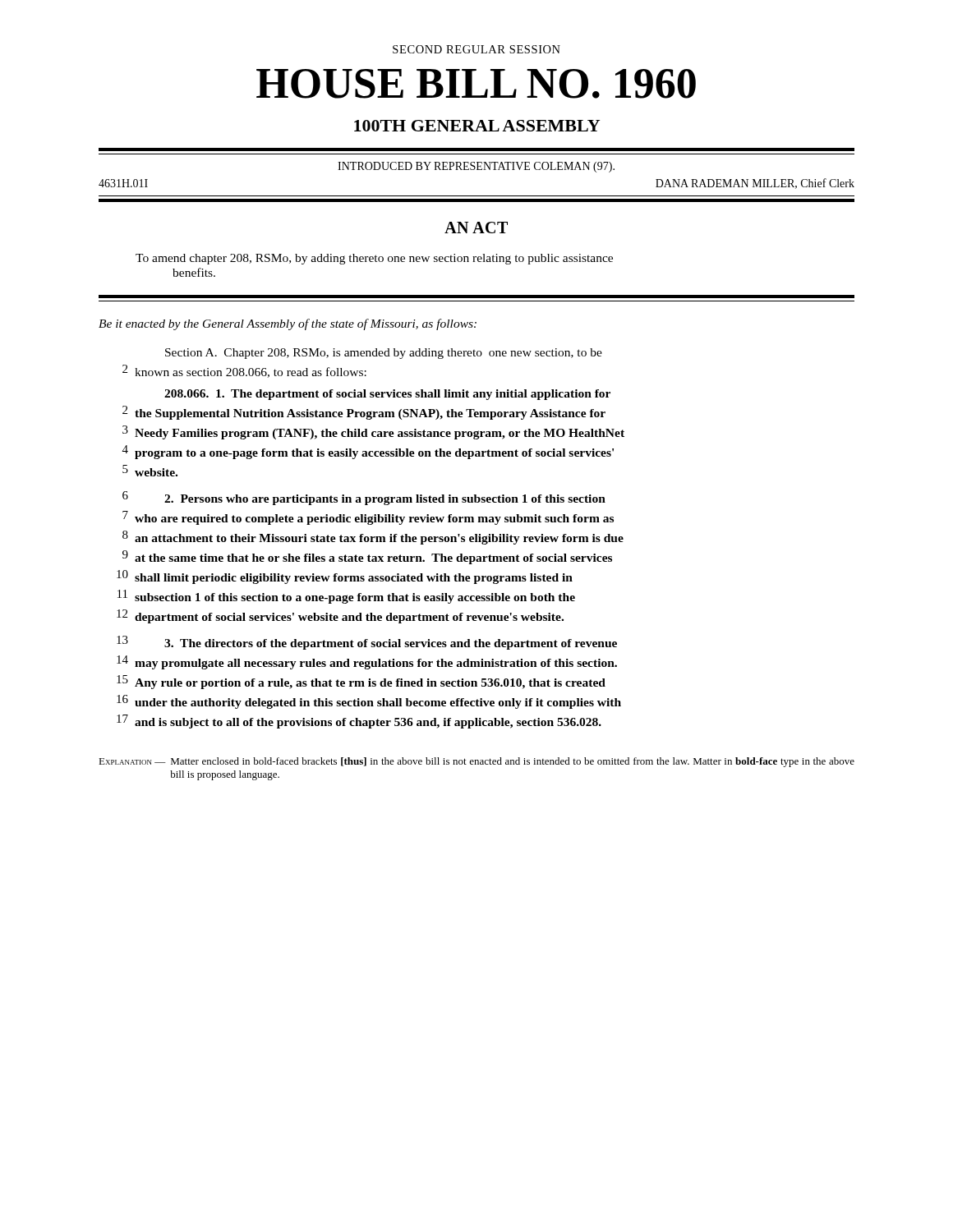Find "INTRODUCED BY REPRESENTATIVE COLEMAN (97)." on this page
Screen dimensions: 1232x953
pyautogui.click(x=476, y=166)
